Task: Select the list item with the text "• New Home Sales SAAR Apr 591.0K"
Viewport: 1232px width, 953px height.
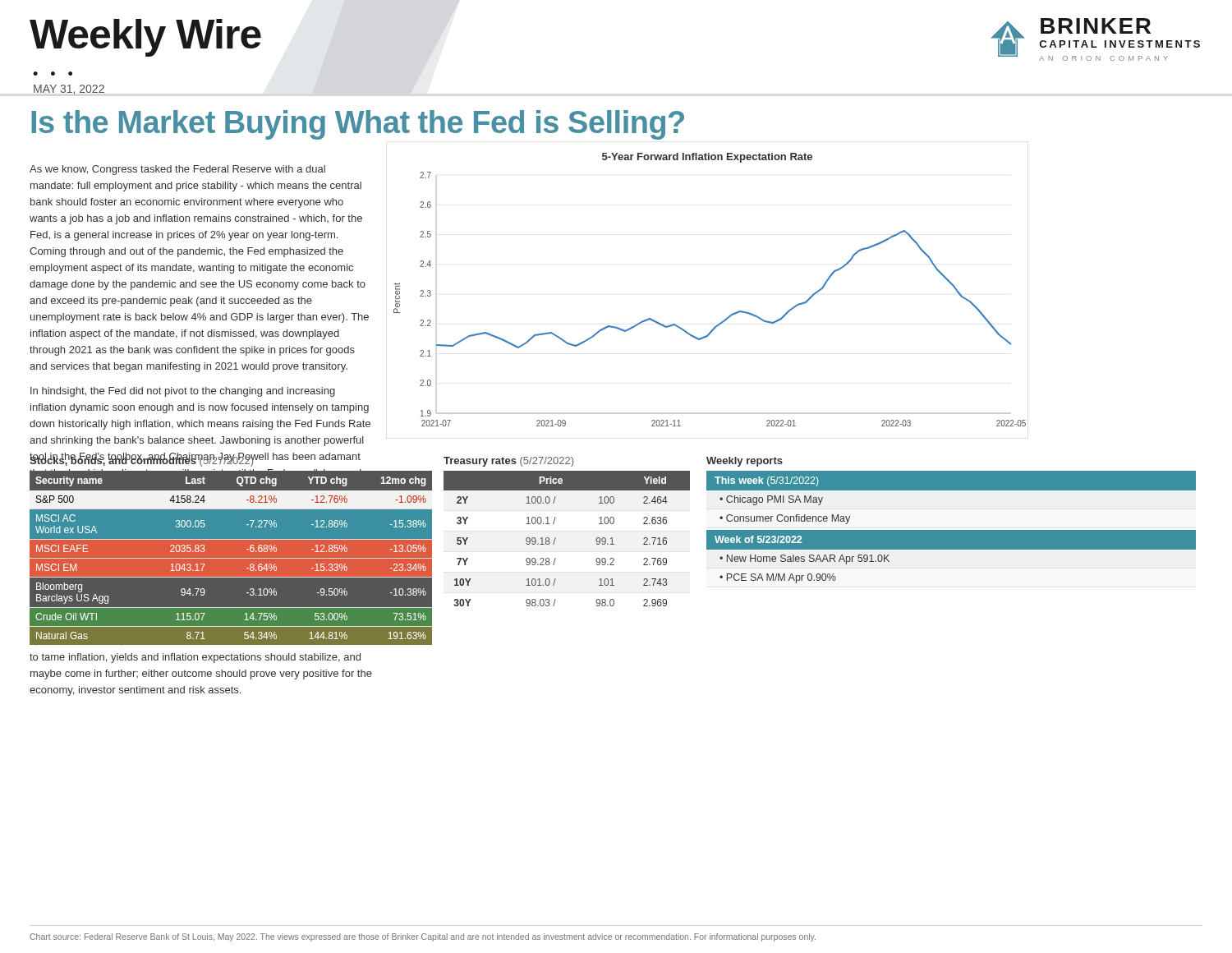Action: [x=805, y=559]
